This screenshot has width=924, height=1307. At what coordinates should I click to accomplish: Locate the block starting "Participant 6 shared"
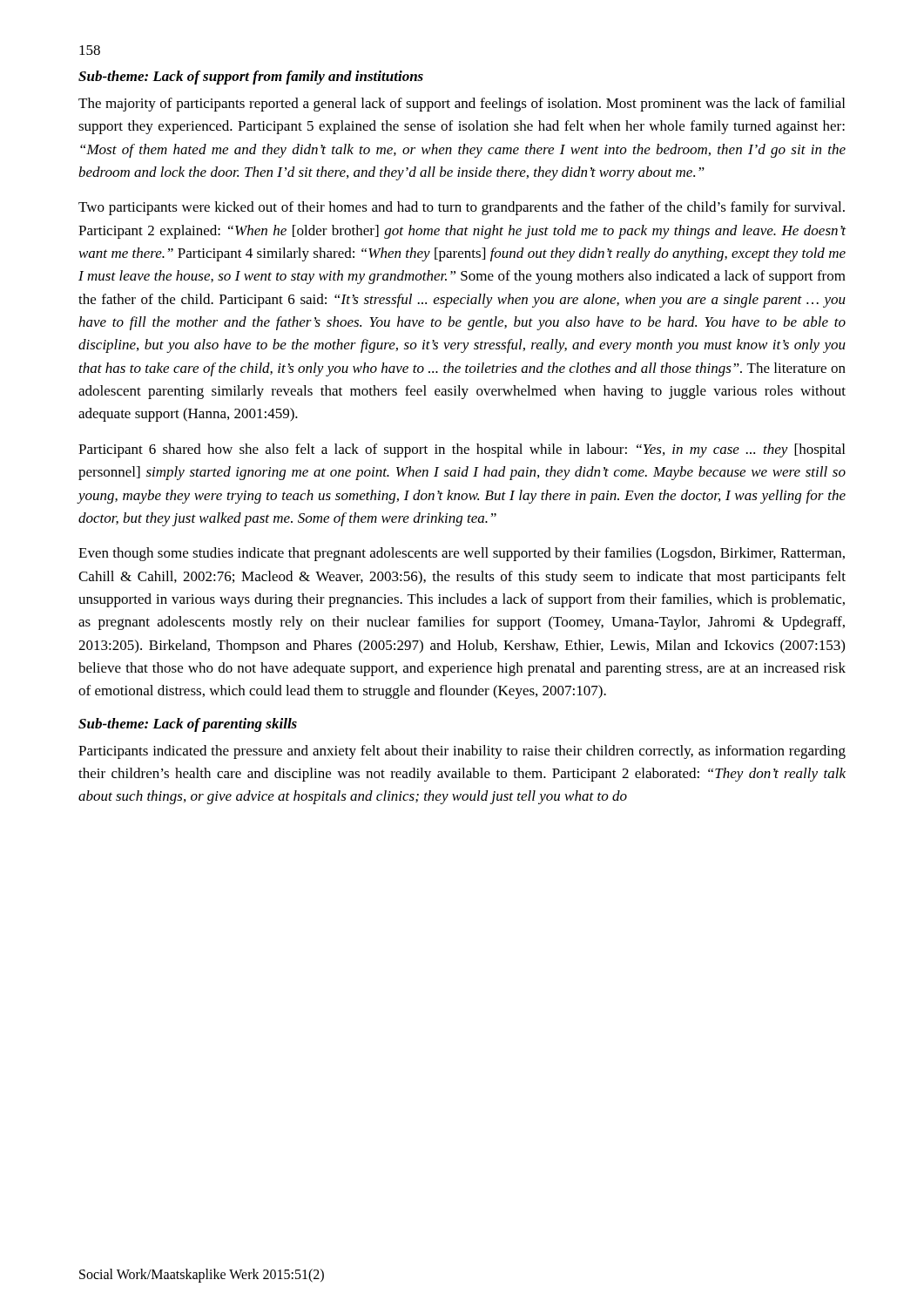pyautogui.click(x=462, y=483)
